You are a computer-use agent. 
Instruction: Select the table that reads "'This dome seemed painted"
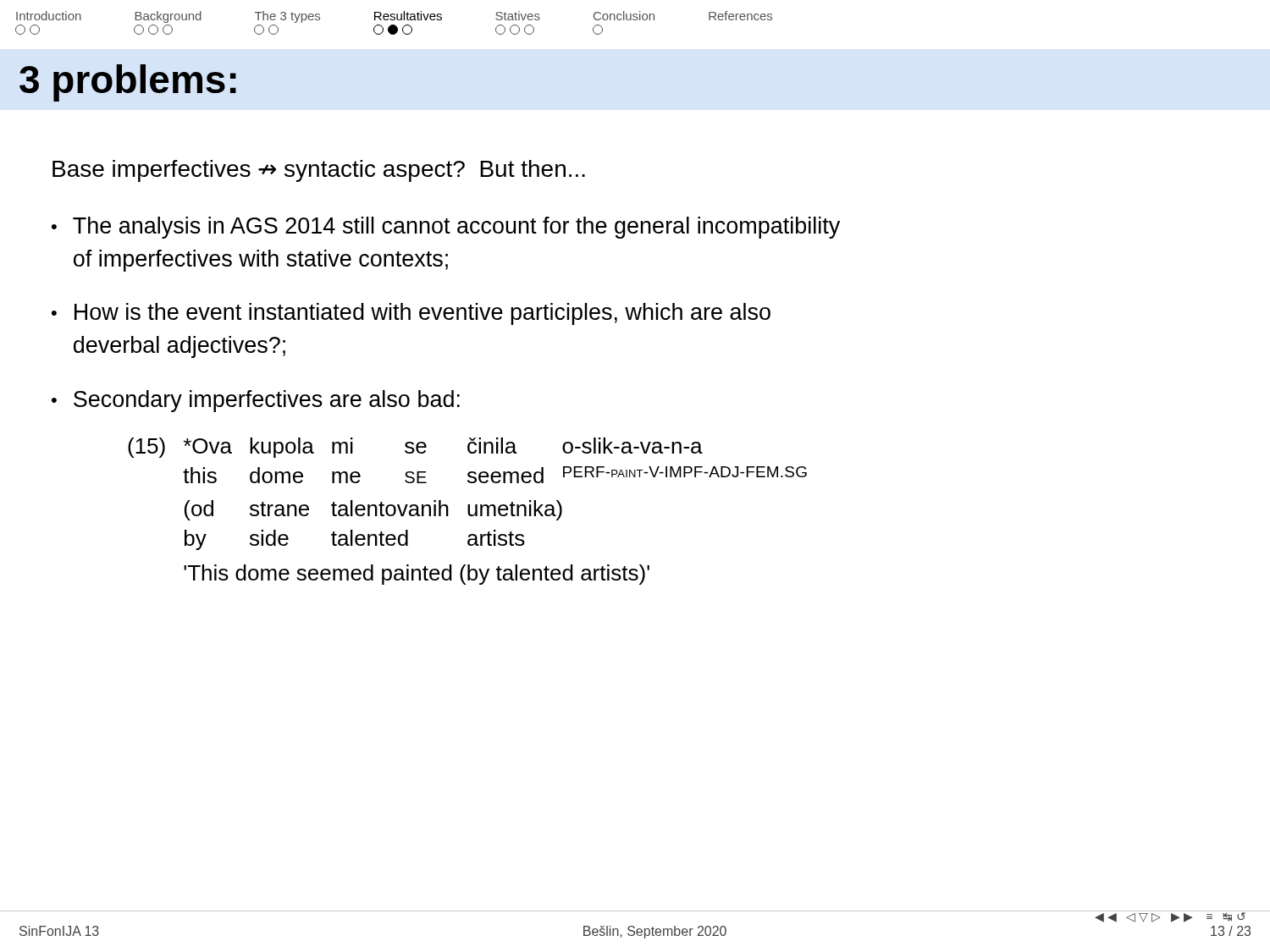pos(673,510)
